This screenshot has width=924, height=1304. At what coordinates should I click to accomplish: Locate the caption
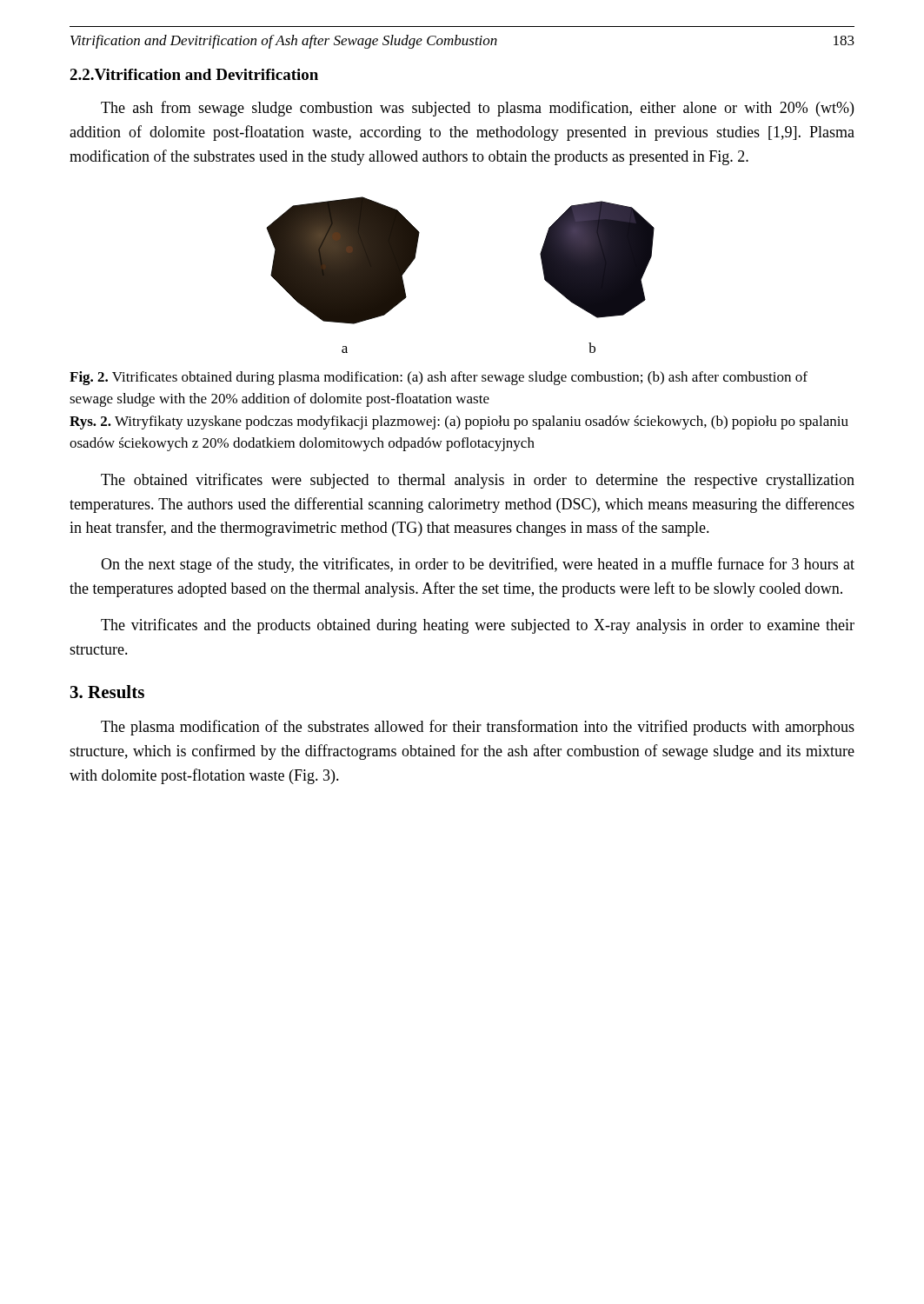click(x=459, y=410)
